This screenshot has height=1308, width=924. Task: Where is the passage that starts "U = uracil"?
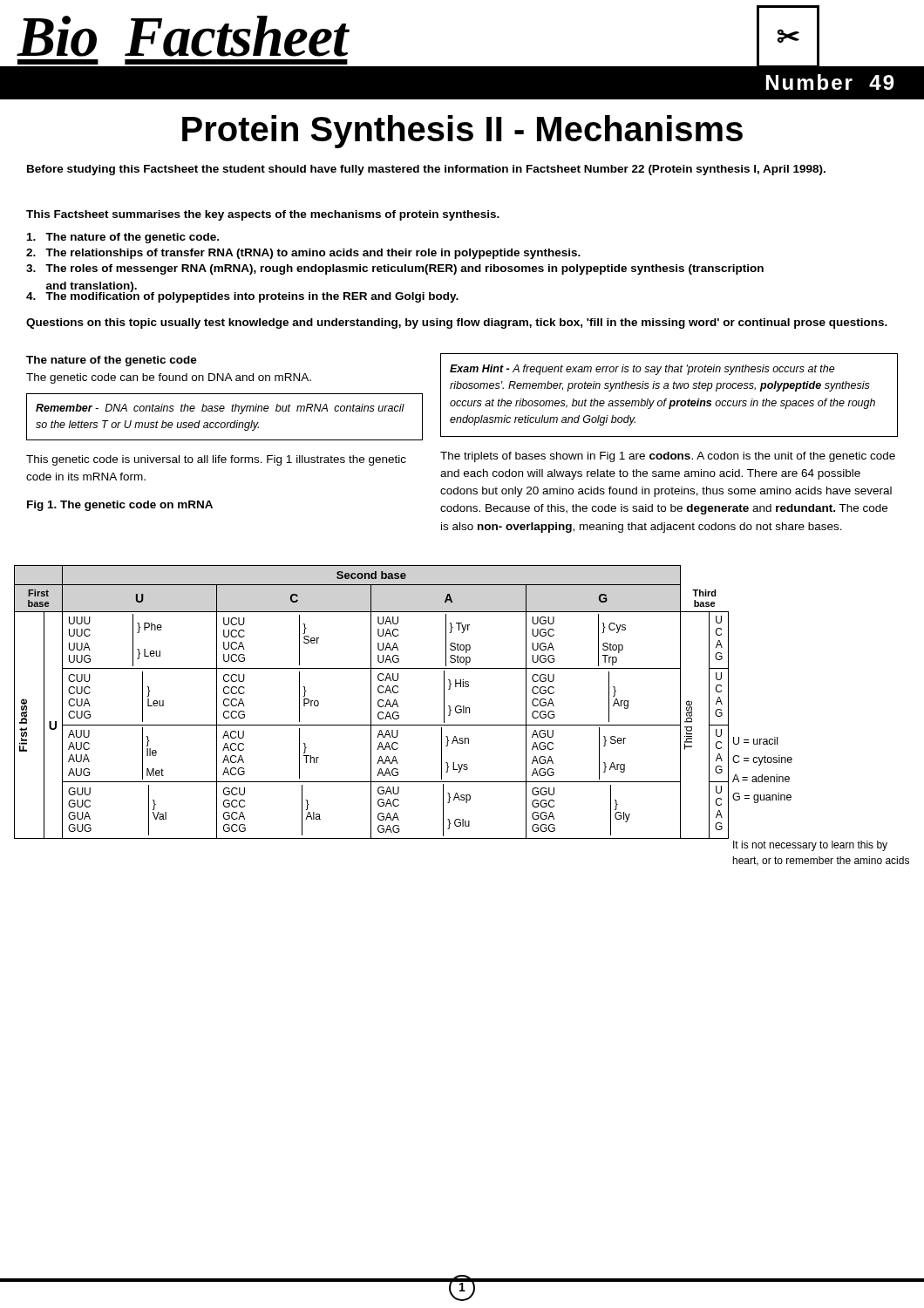(x=762, y=769)
